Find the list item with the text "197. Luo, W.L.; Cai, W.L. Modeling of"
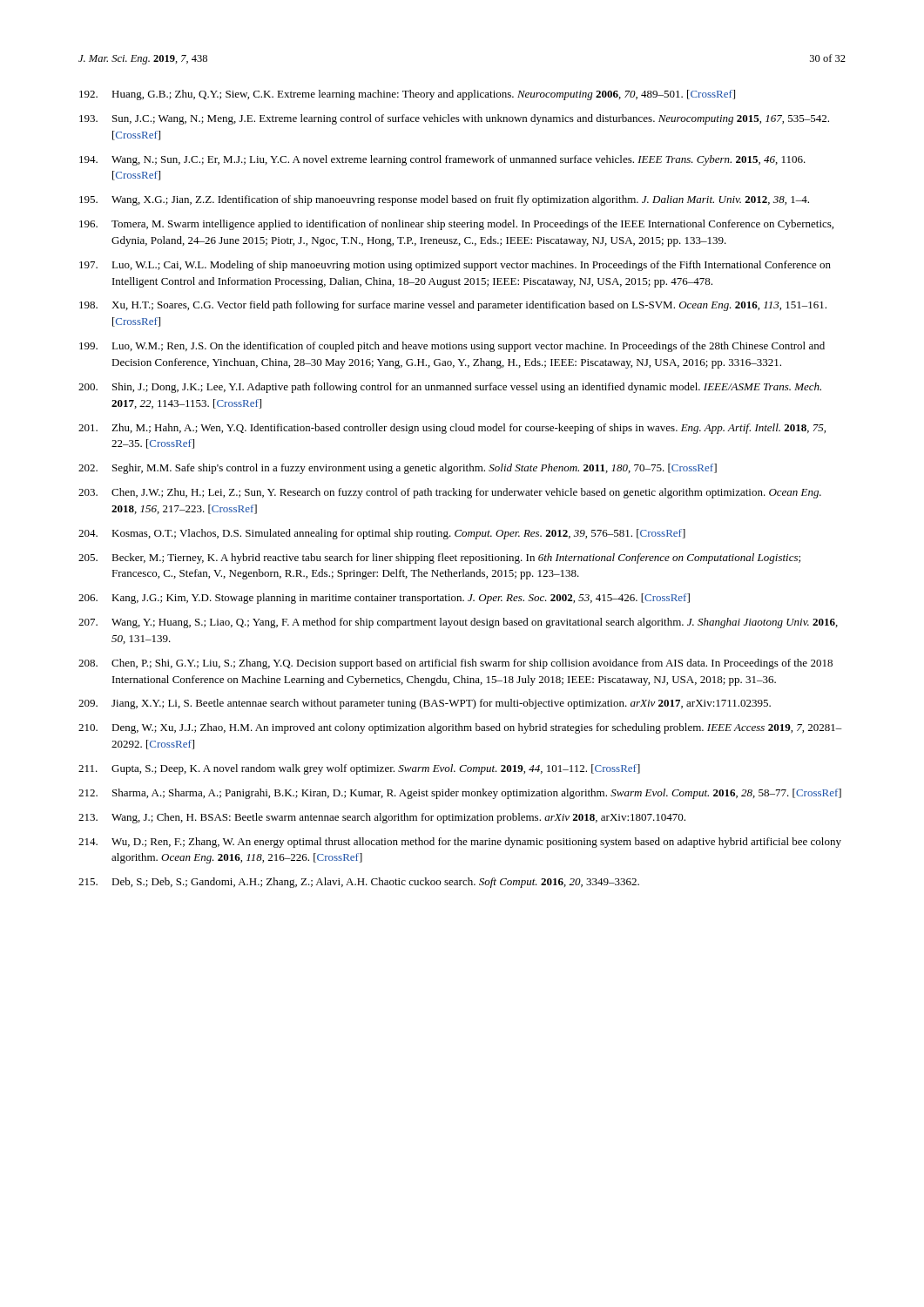 462,273
